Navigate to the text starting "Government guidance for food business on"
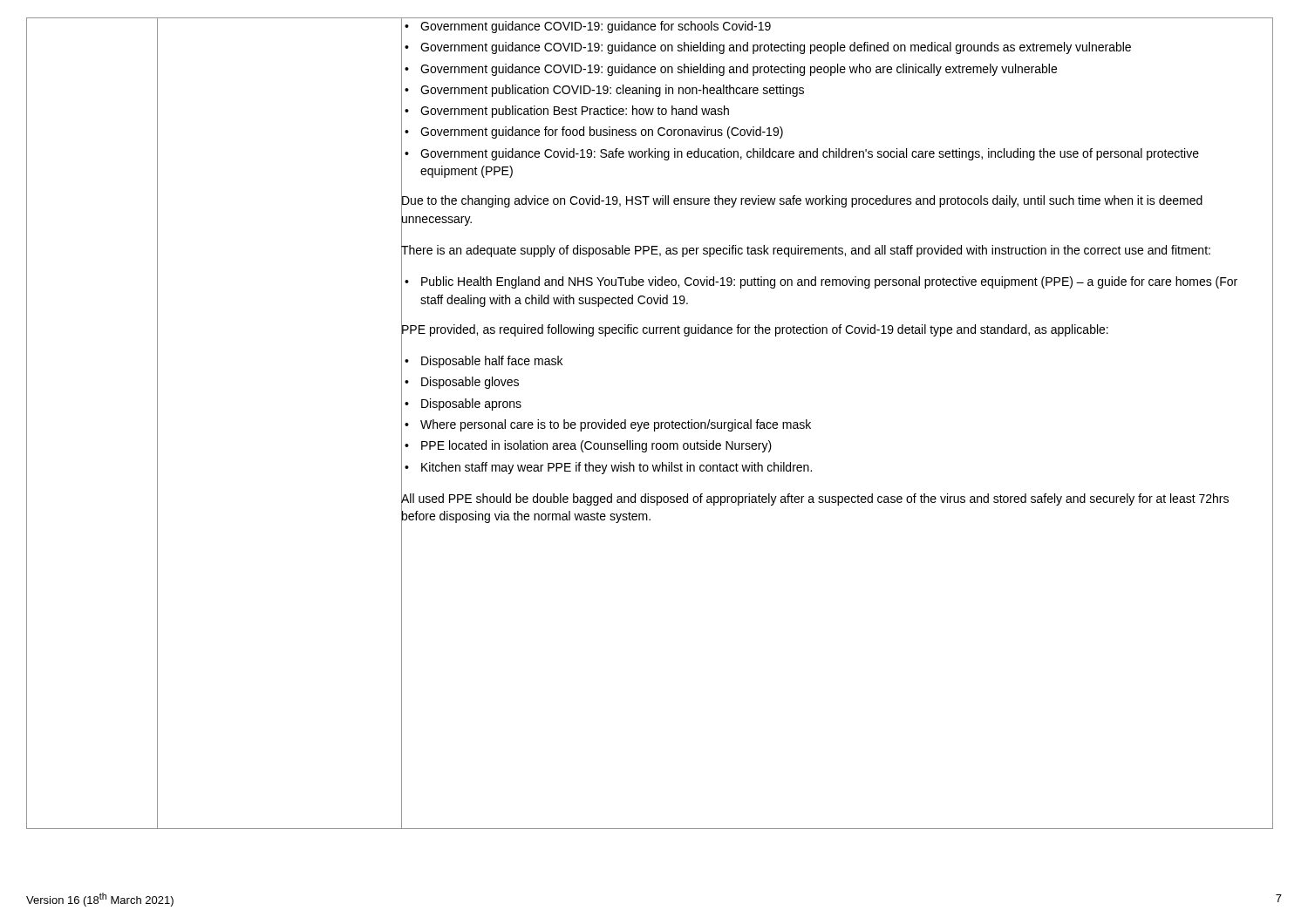1308x924 pixels. point(592,132)
